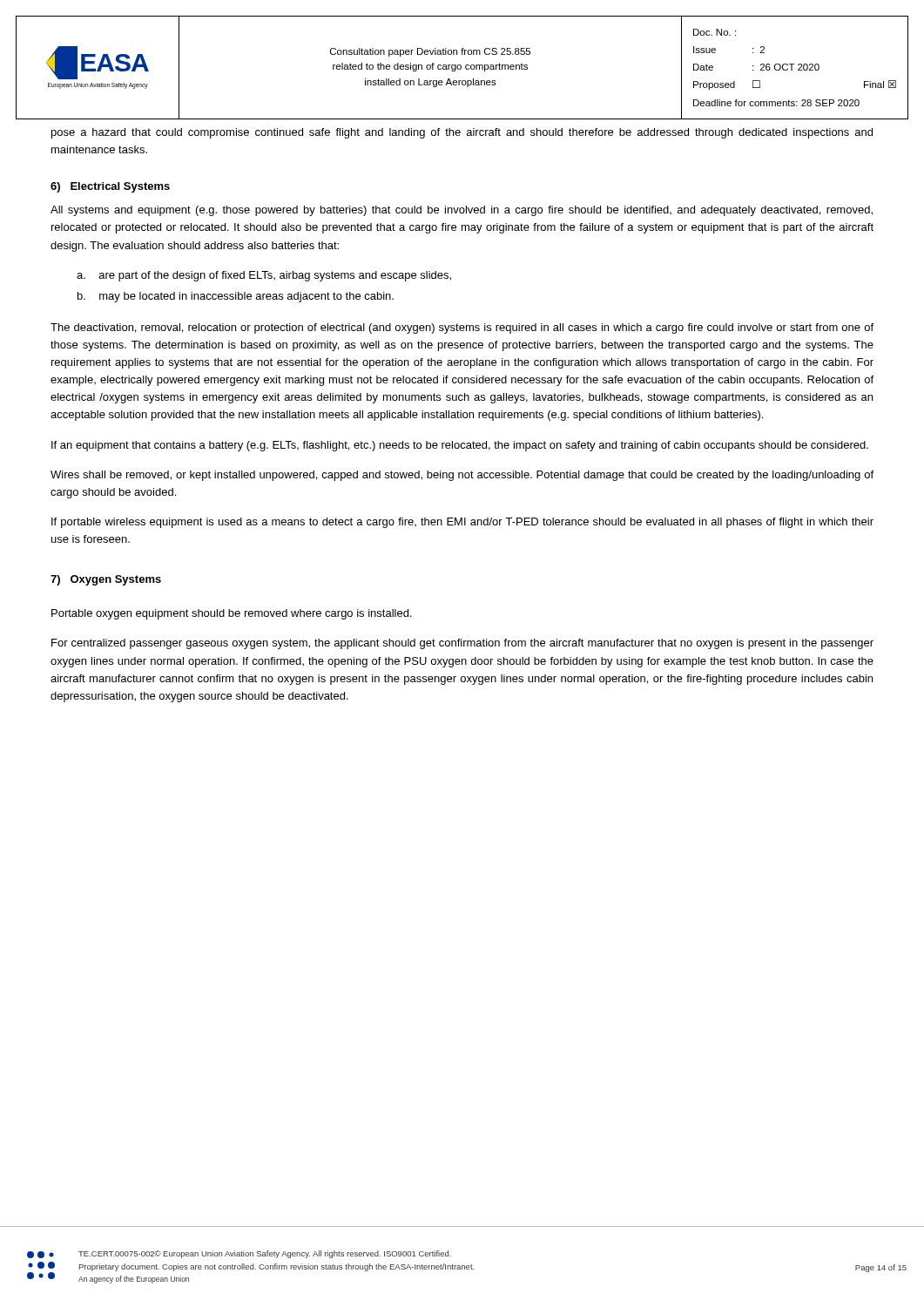924x1307 pixels.
Task: Where is the passage that starts "The deactivation, removal, relocation or"?
Action: [x=462, y=371]
